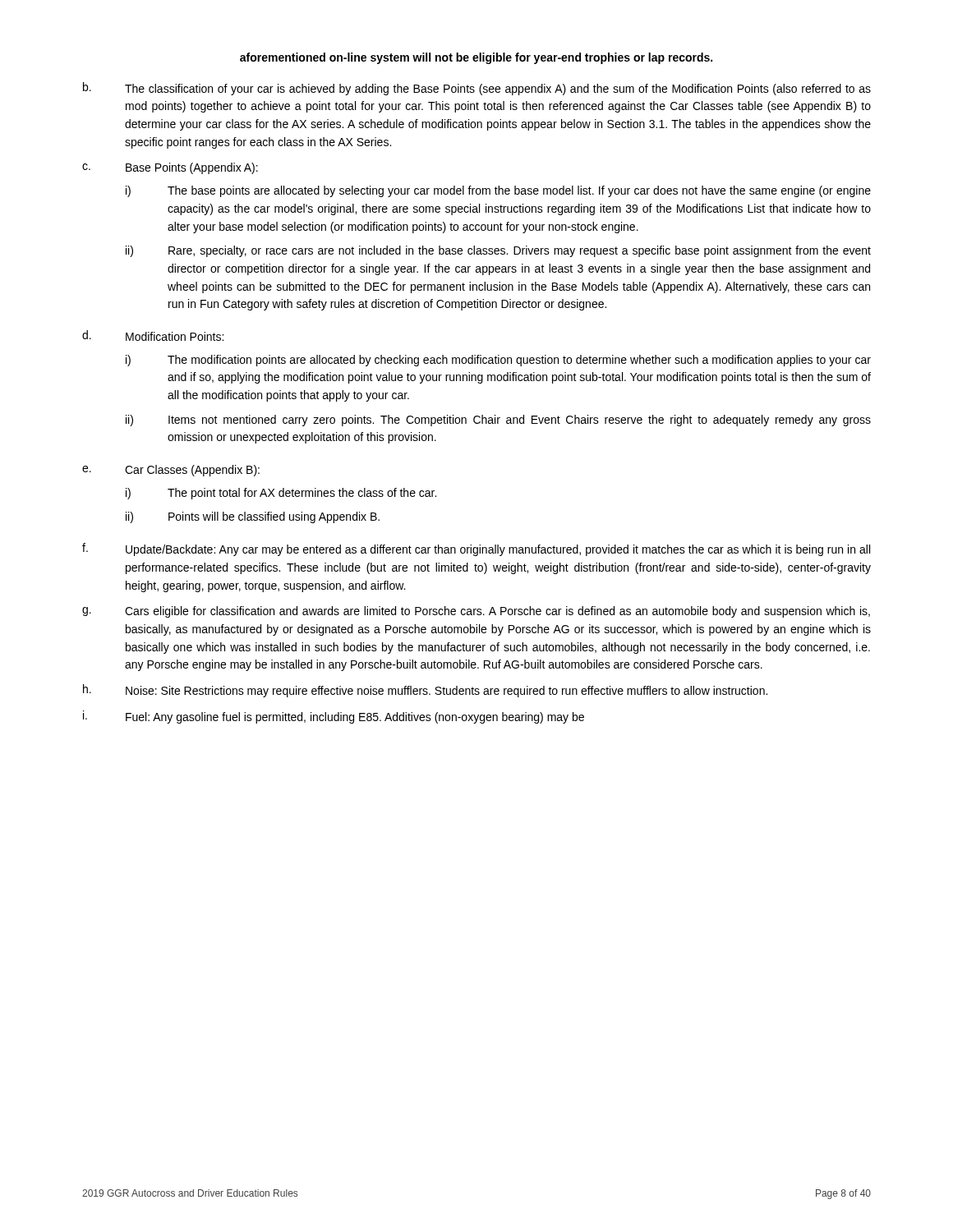Where is the passage that starts "ii) Rare, specialty, or"?
The height and width of the screenshot is (1232, 953).
(498, 278)
